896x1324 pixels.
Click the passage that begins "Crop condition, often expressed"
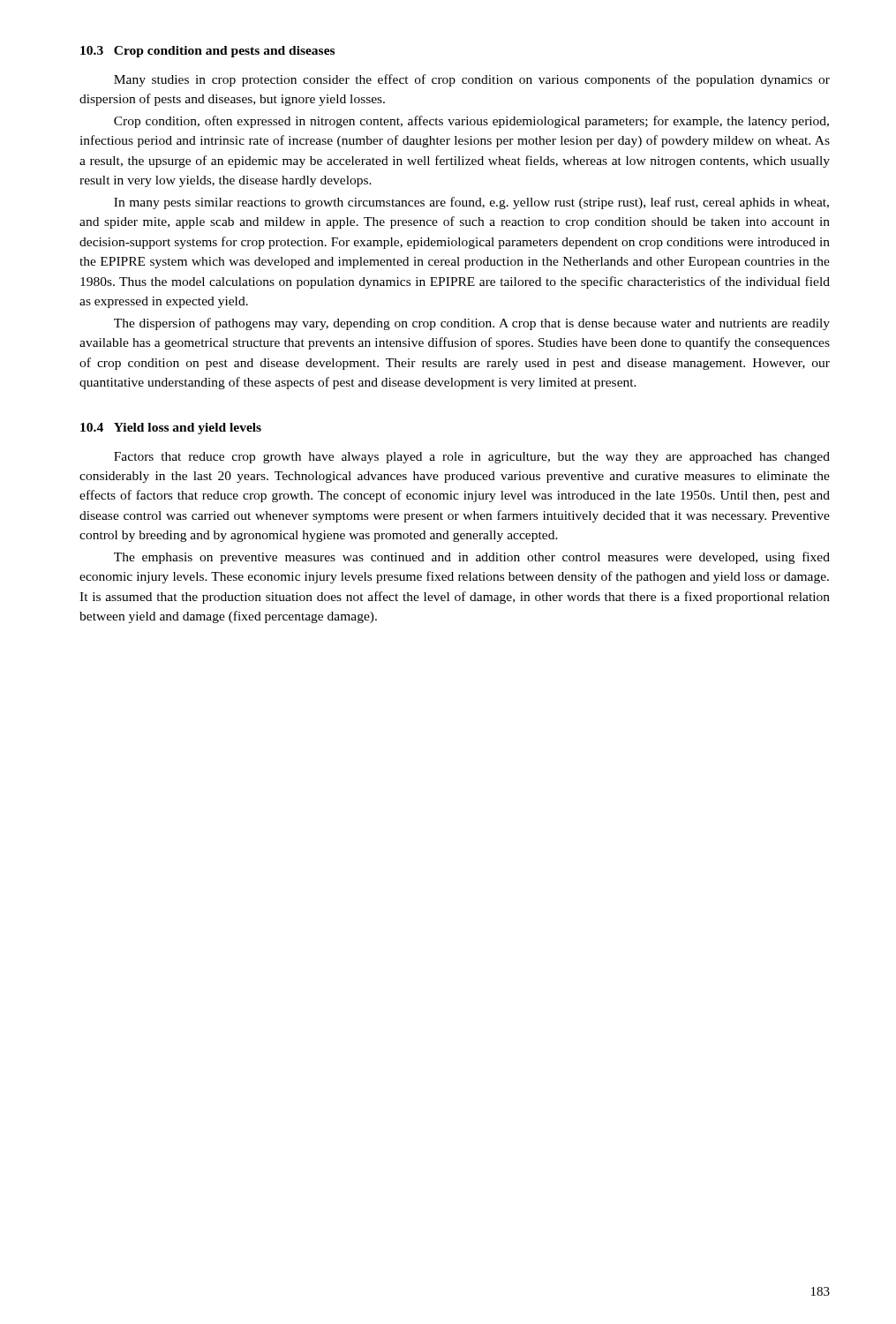(x=455, y=151)
